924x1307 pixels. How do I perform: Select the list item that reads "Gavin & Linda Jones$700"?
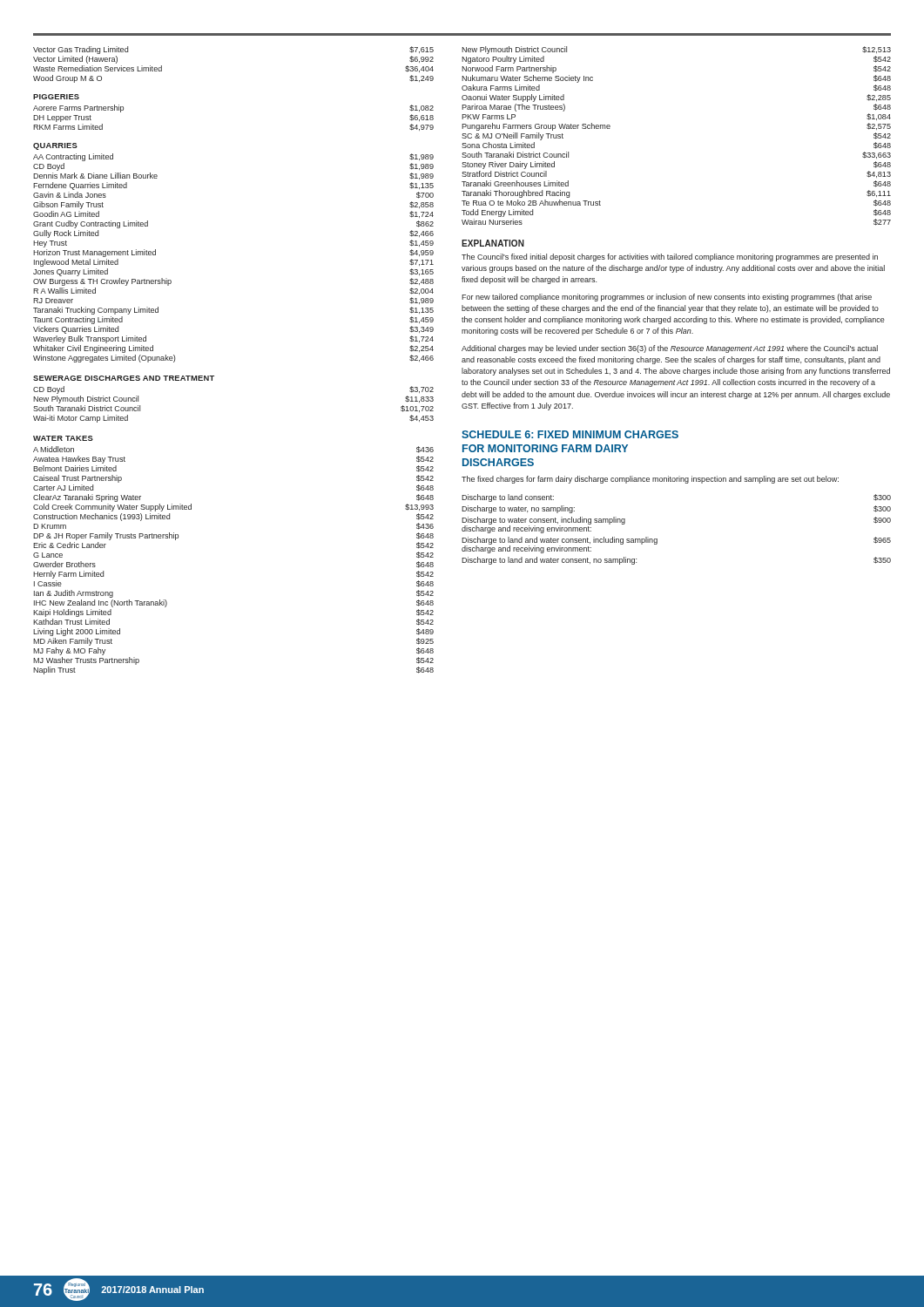(73, 195)
